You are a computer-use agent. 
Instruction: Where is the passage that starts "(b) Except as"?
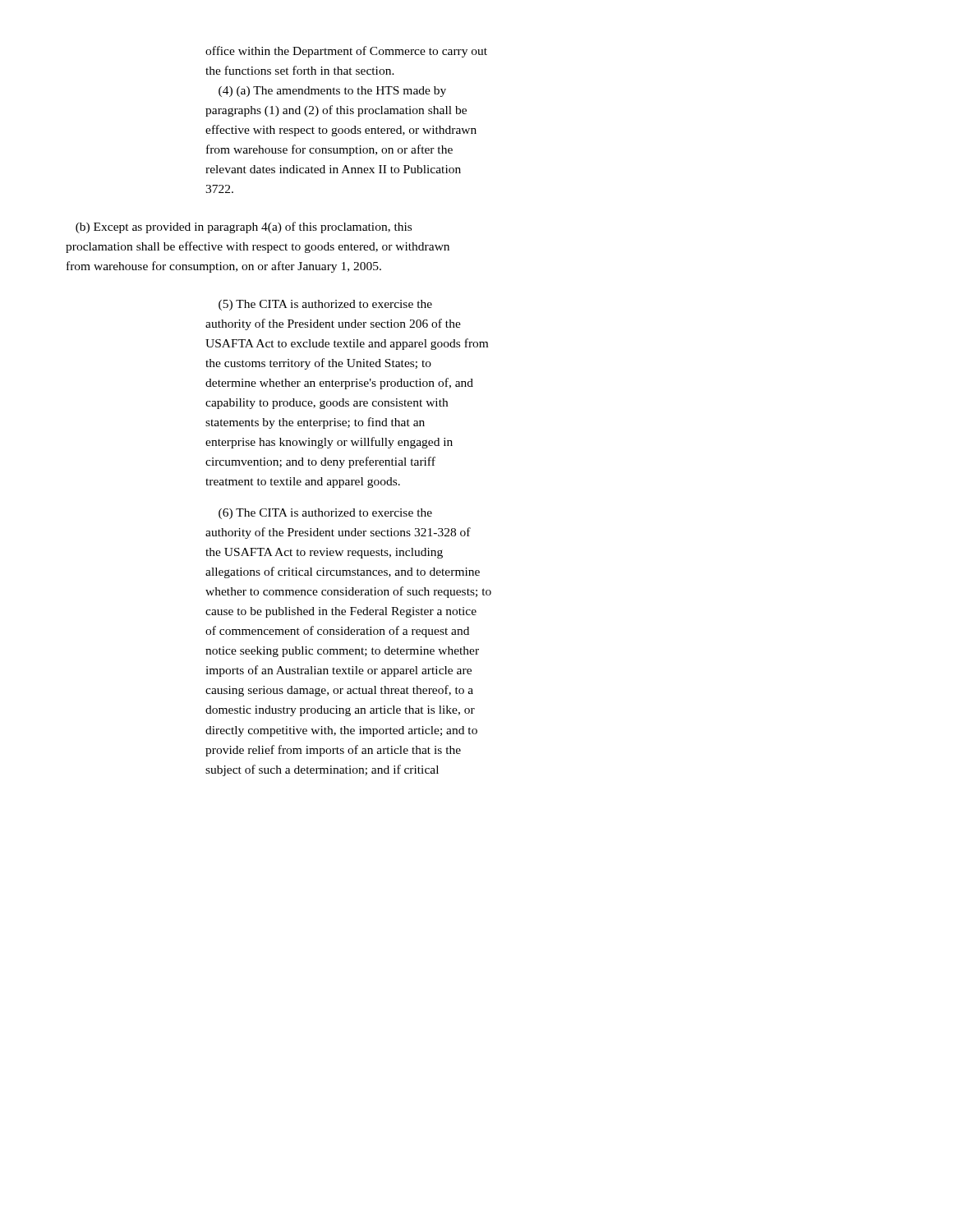[x=258, y=246]
